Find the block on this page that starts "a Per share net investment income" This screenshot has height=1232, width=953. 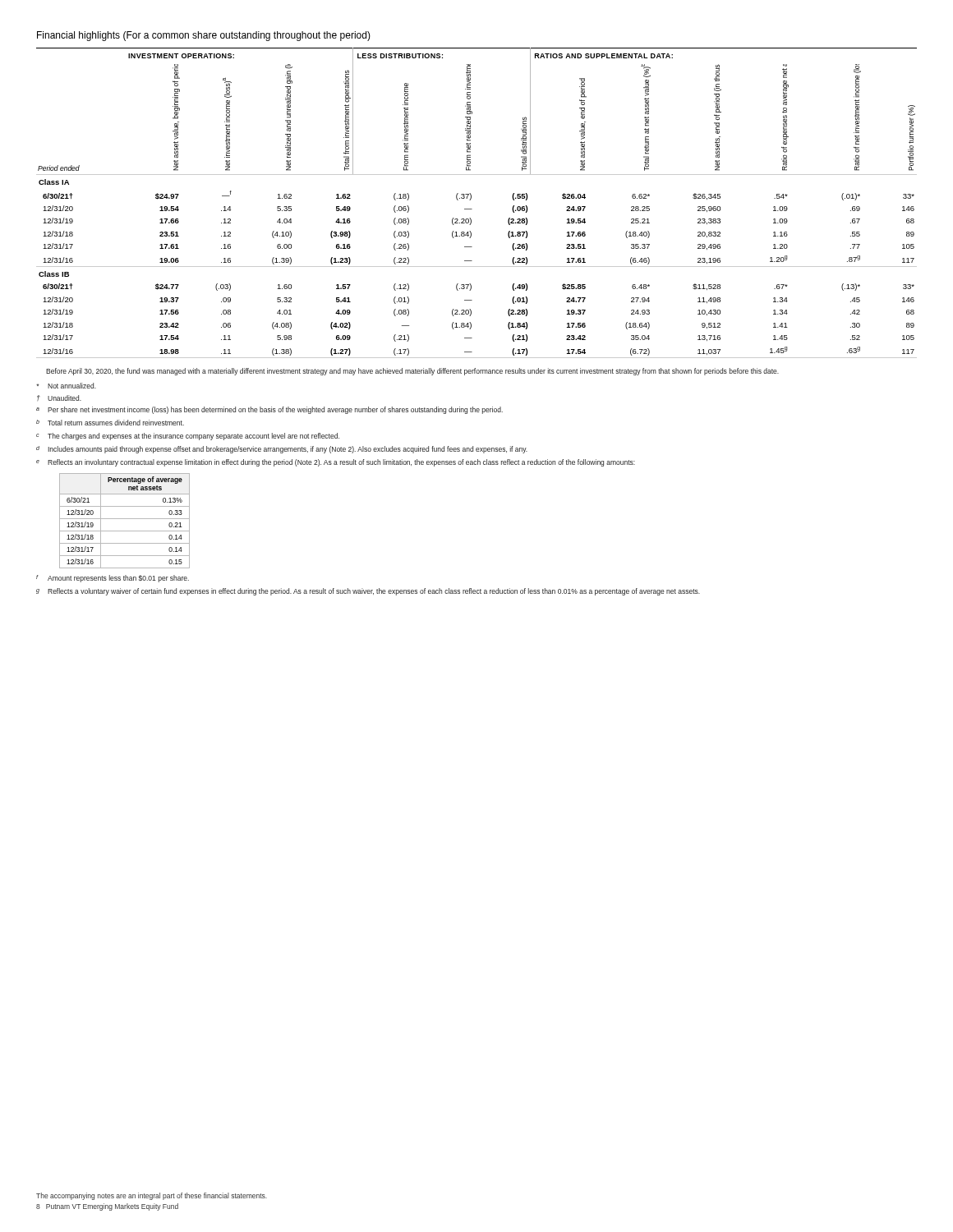tap(476, 411)
